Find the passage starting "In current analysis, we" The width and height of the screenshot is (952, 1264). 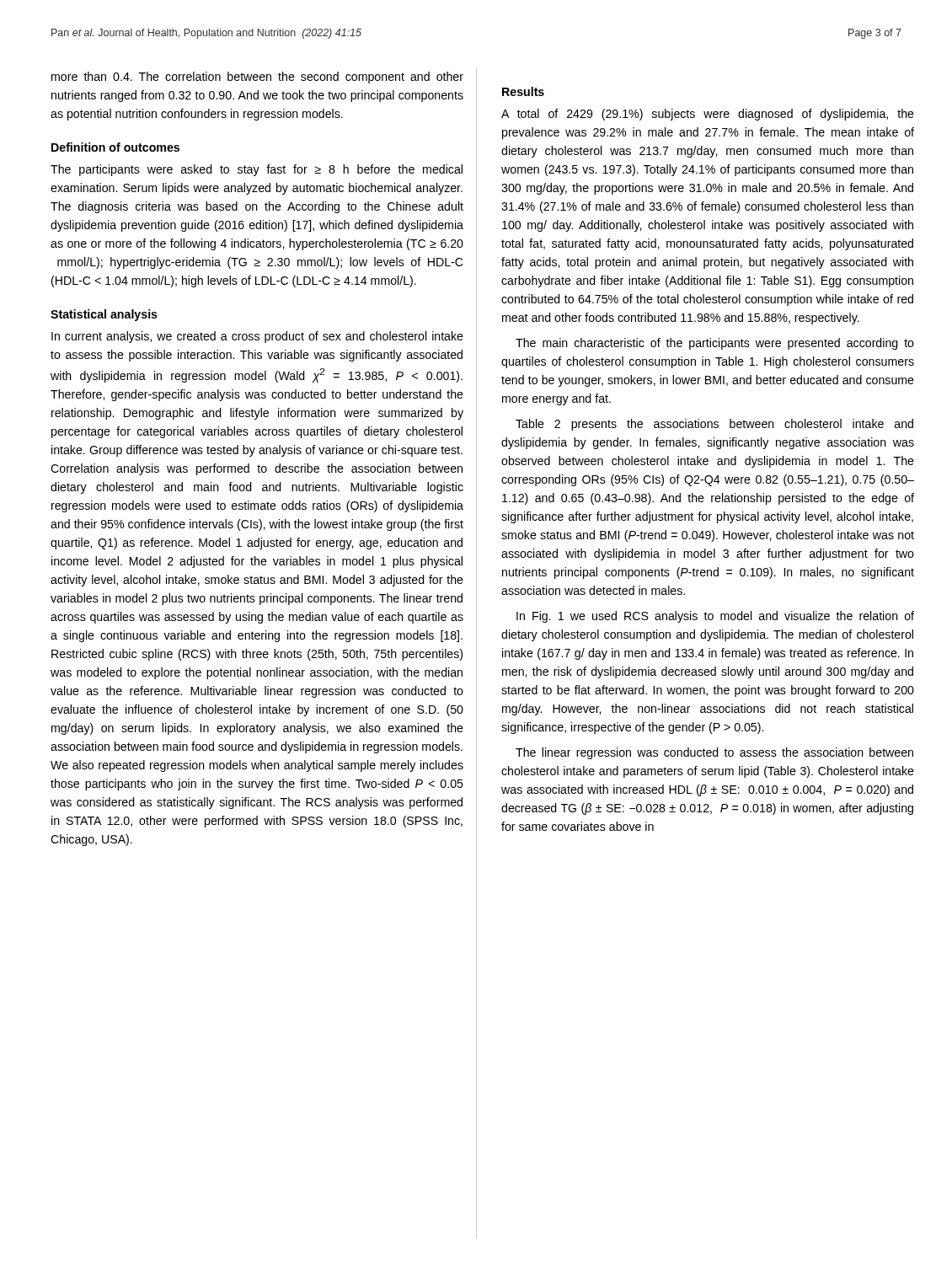click(257, 588)
